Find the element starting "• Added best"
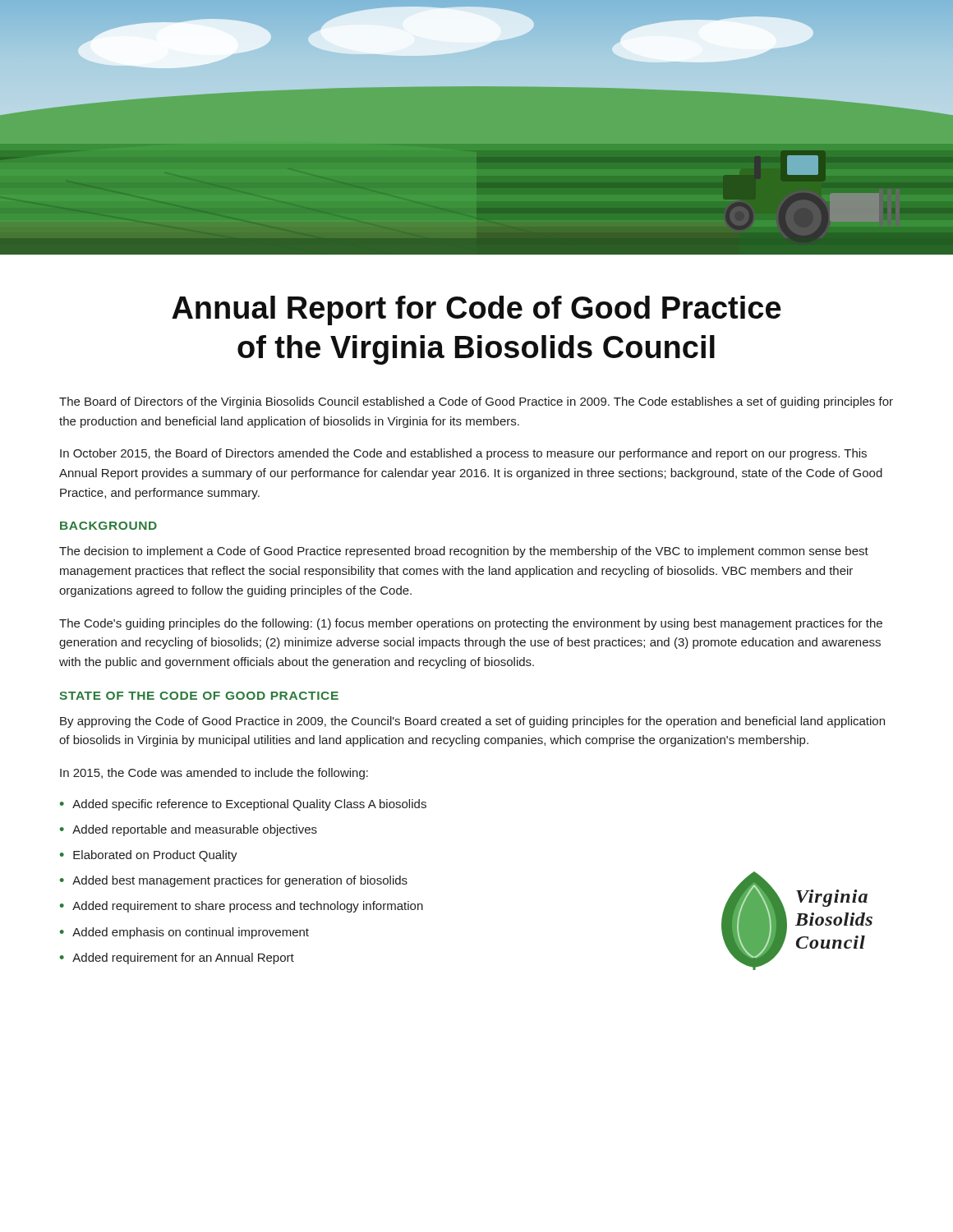The height and width of the screenshot is (1232, 953). point(233,881)
